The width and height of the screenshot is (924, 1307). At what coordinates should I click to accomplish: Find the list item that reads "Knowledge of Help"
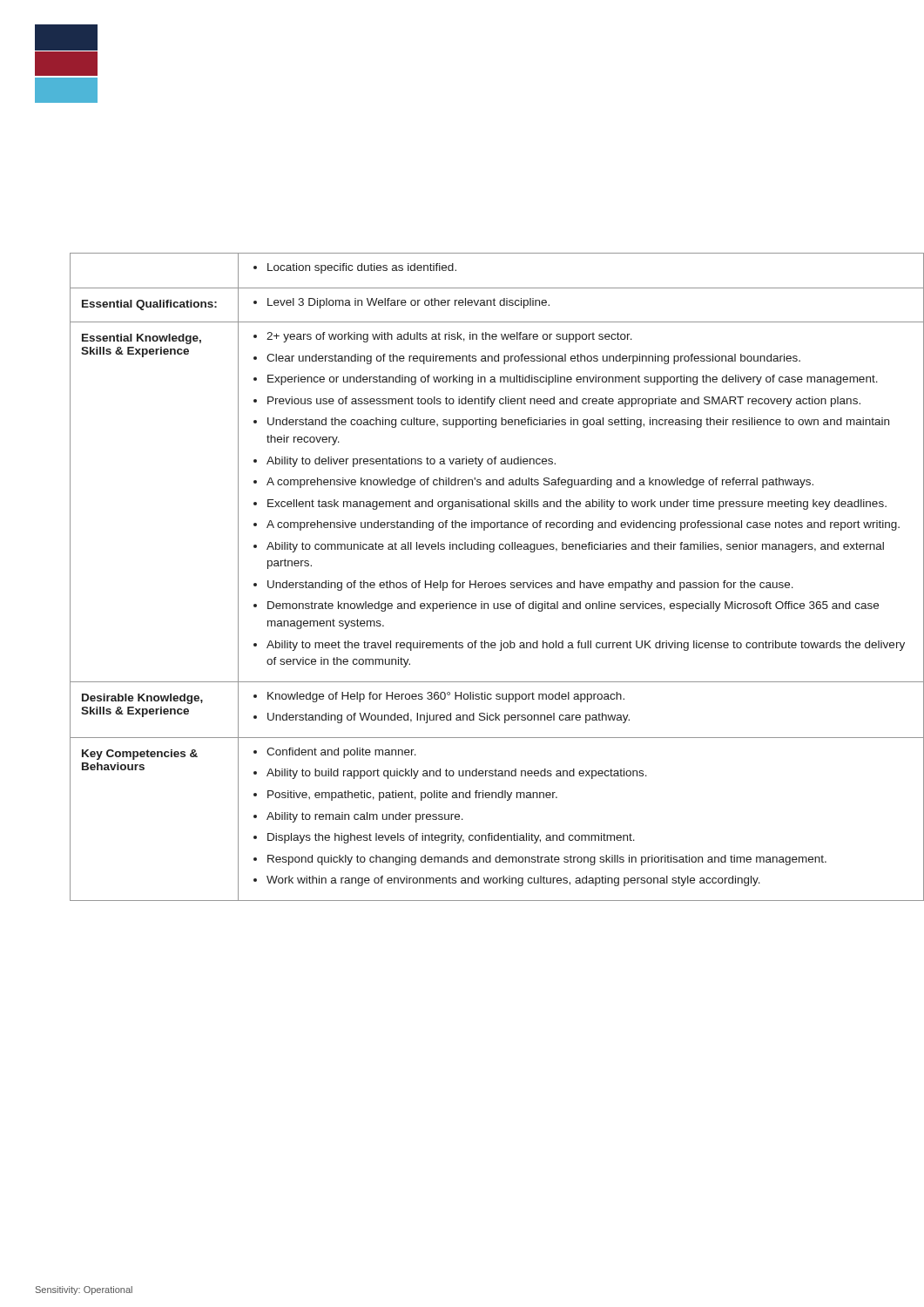click(446, 695)
